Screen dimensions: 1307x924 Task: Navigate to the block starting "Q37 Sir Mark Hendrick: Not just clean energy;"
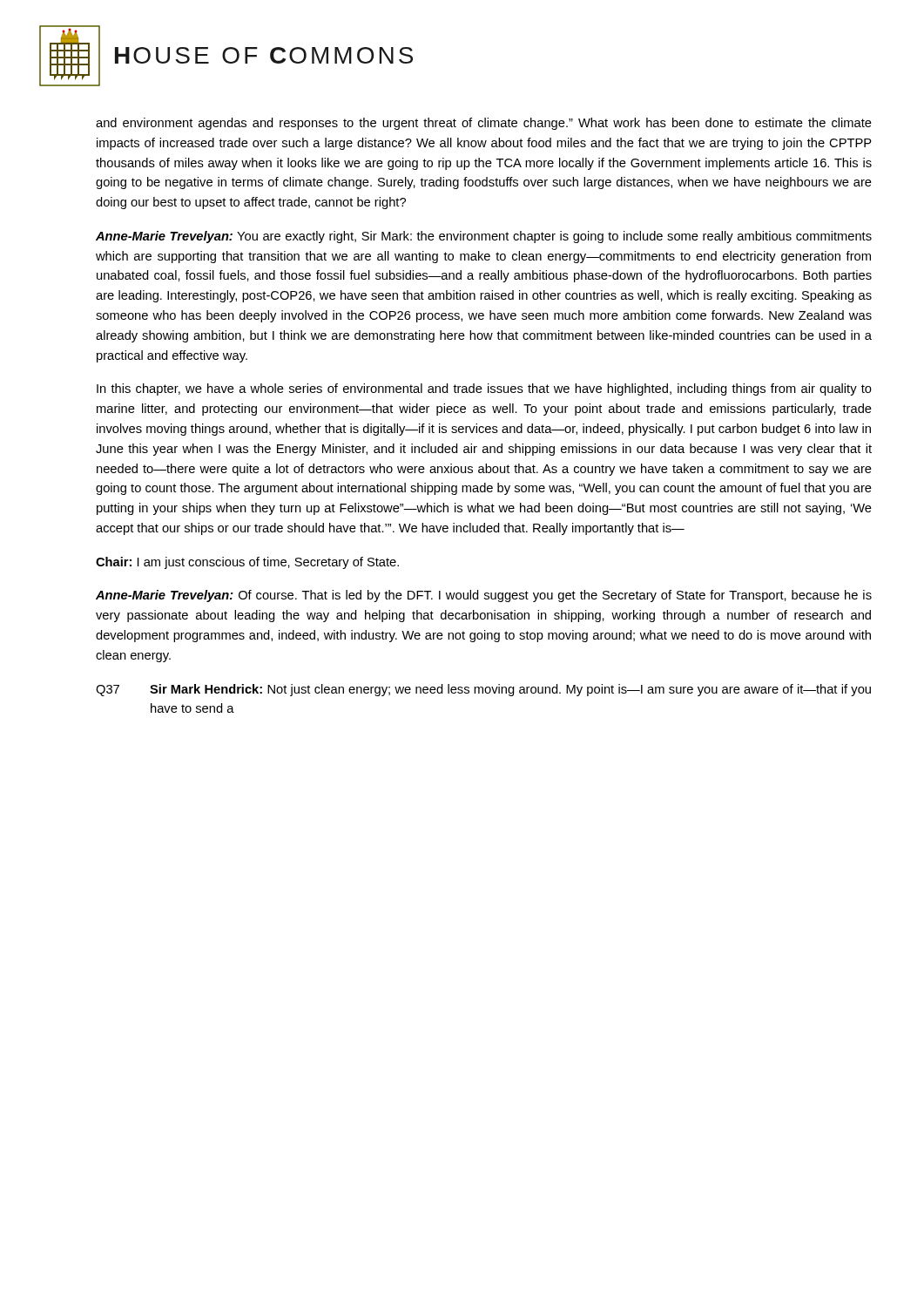click(x=484, y=699)
